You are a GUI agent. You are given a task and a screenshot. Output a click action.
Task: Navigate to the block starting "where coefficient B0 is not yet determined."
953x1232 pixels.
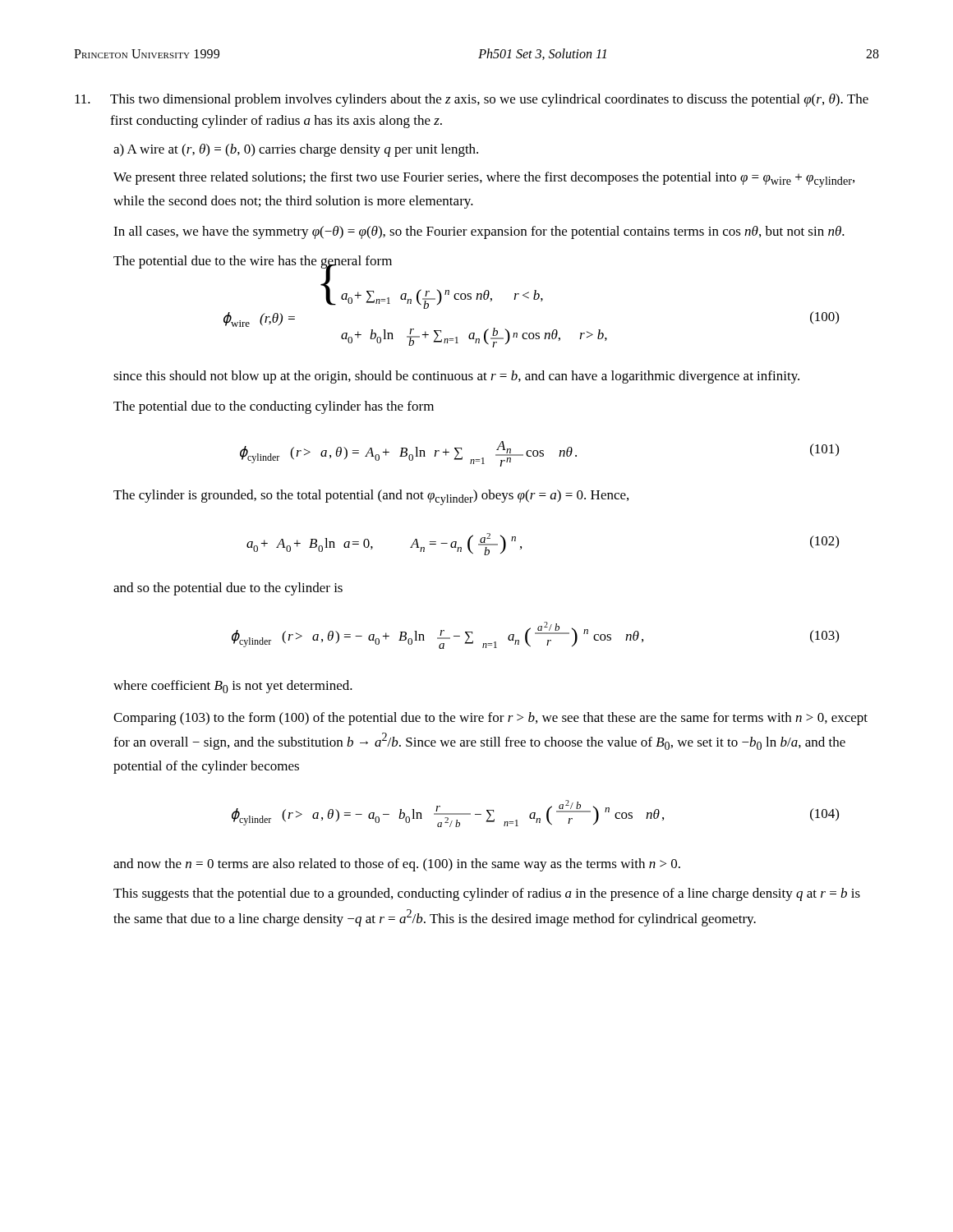pyautogui.click(x=233, y=687)
